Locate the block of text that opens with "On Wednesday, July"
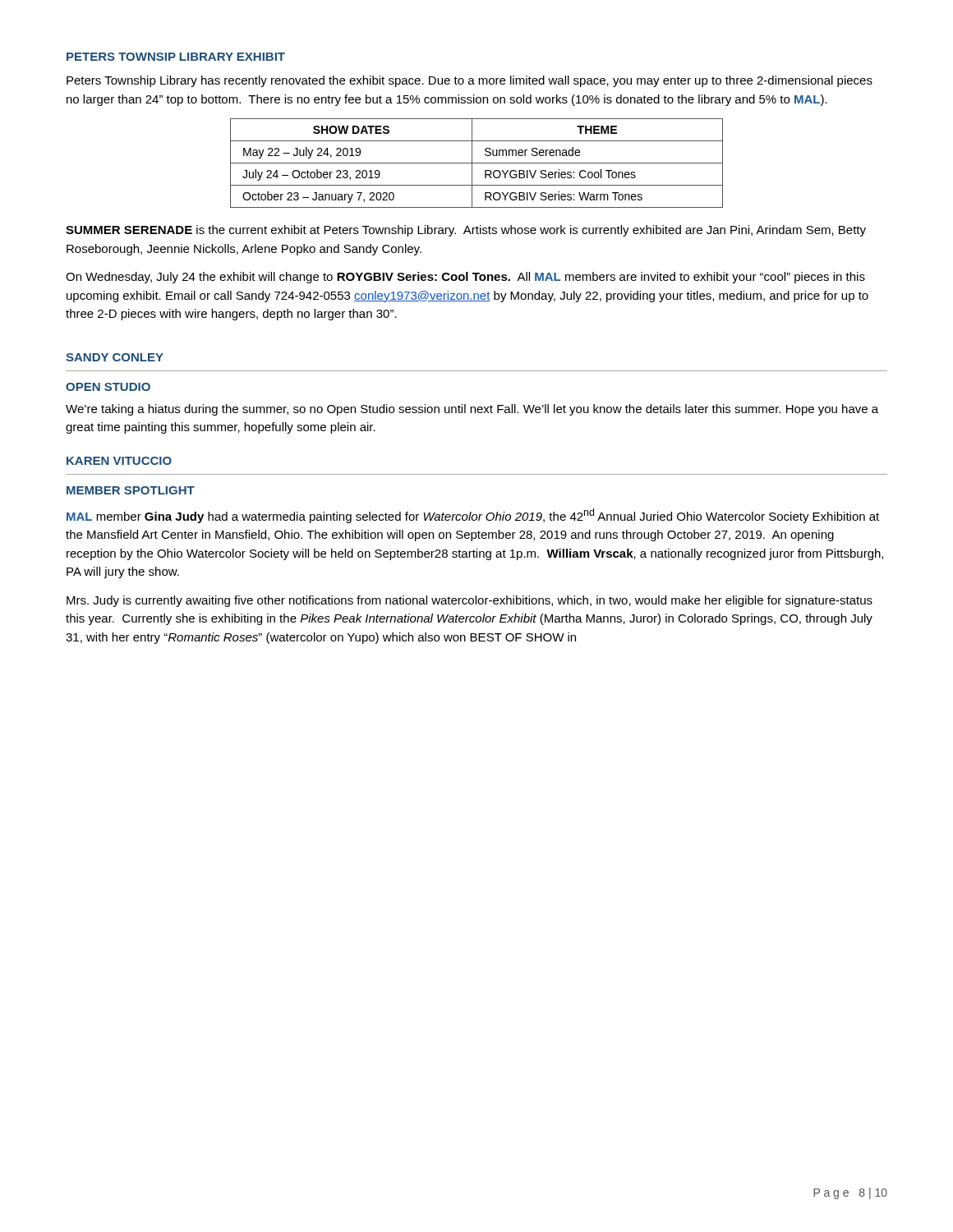This screenshot has width=953, height=1232. (x=467, y=295)
